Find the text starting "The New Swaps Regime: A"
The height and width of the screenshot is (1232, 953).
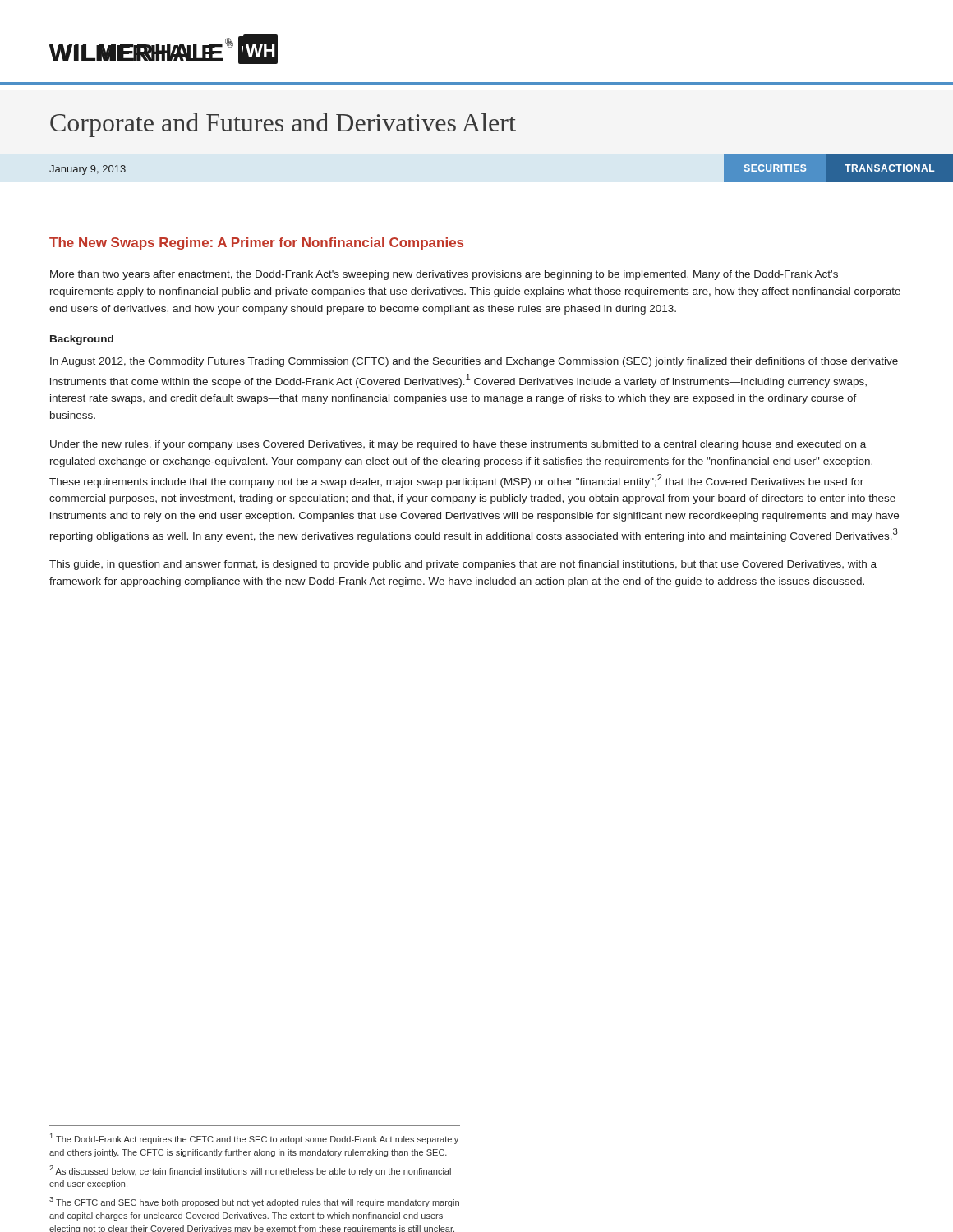pos(257,243)
